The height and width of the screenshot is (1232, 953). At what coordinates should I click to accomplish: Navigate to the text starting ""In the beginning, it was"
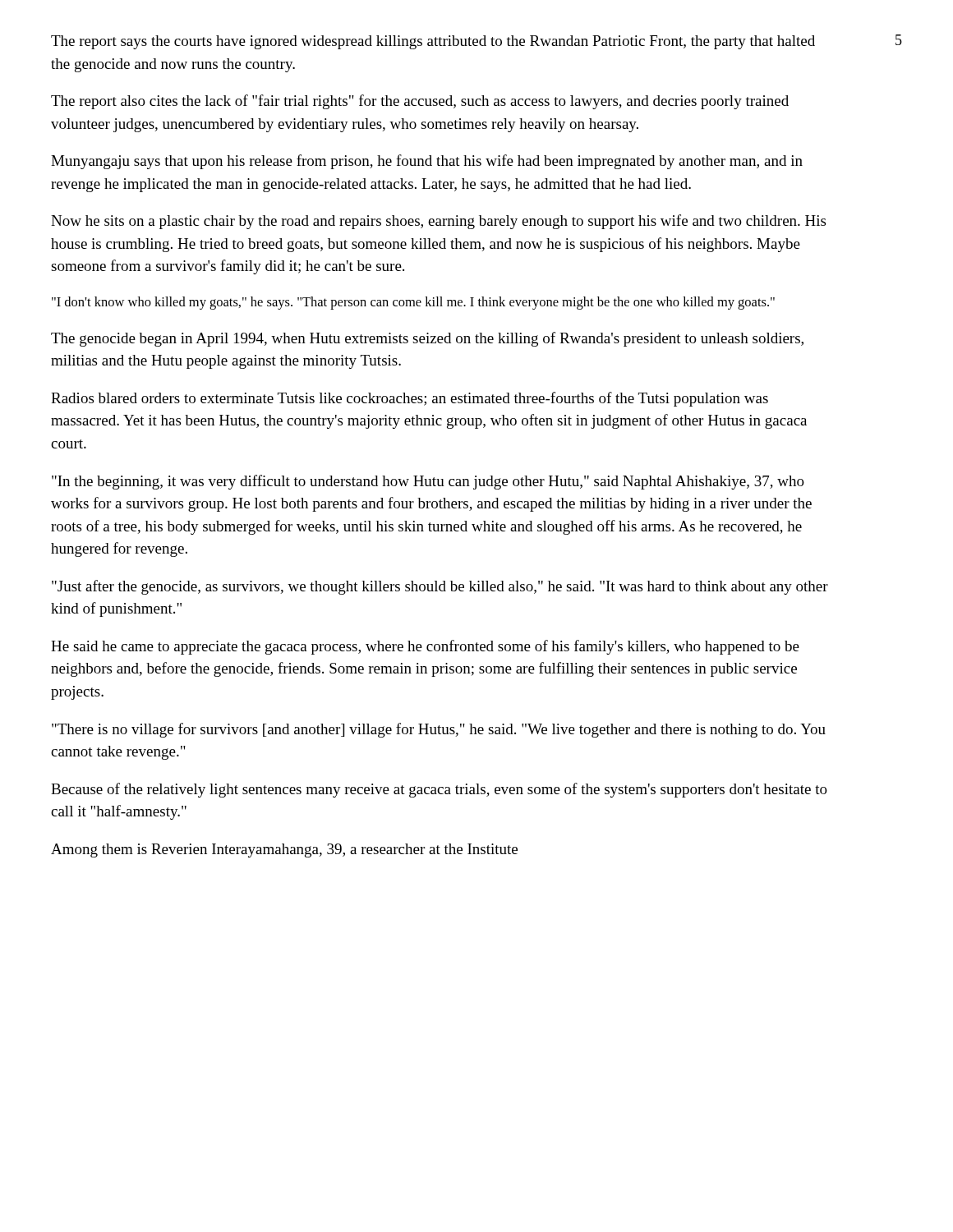(x=432, y=514)
